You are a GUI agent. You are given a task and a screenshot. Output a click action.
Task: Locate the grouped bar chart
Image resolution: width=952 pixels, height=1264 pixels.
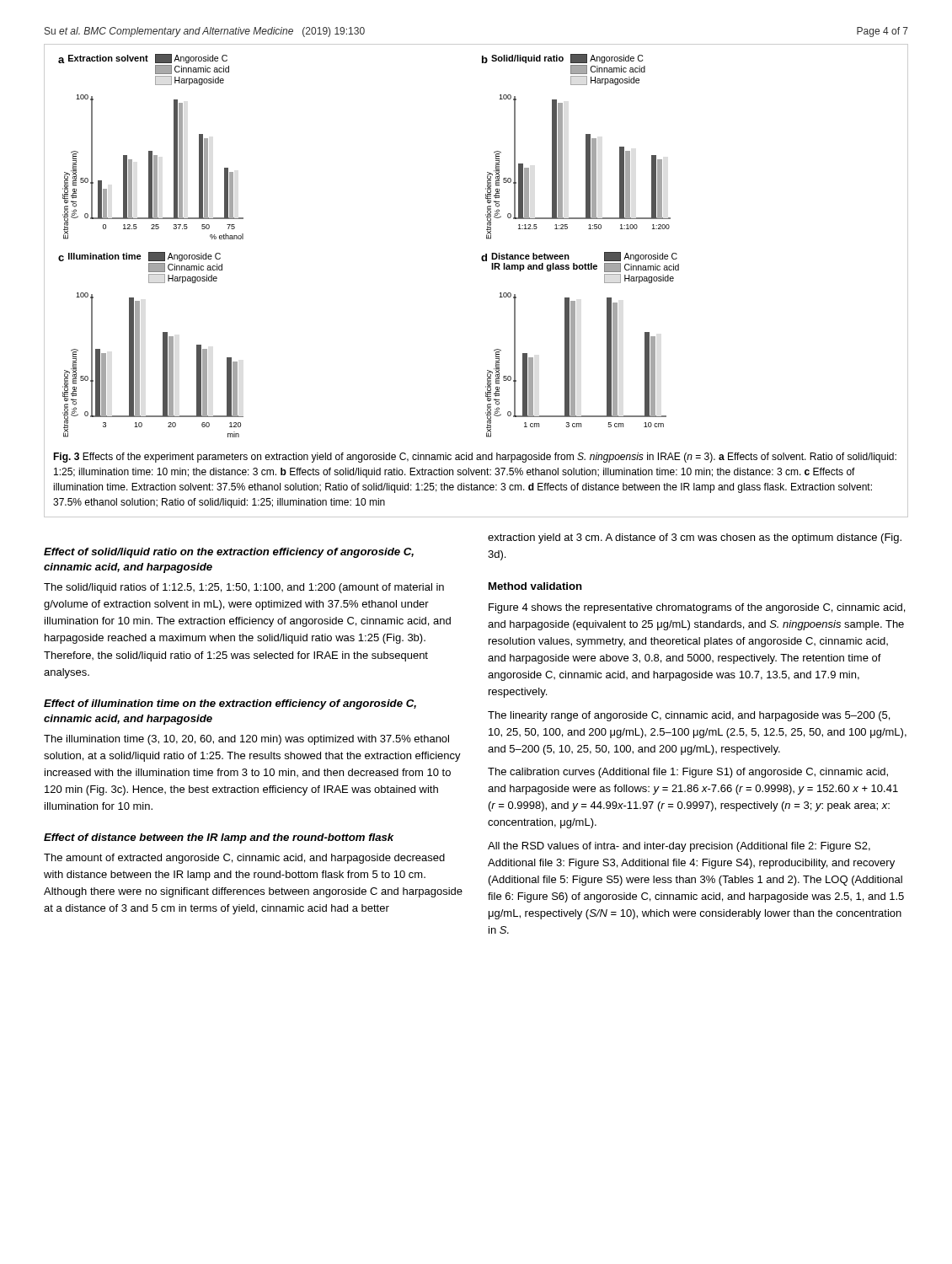tap(476, 281)
